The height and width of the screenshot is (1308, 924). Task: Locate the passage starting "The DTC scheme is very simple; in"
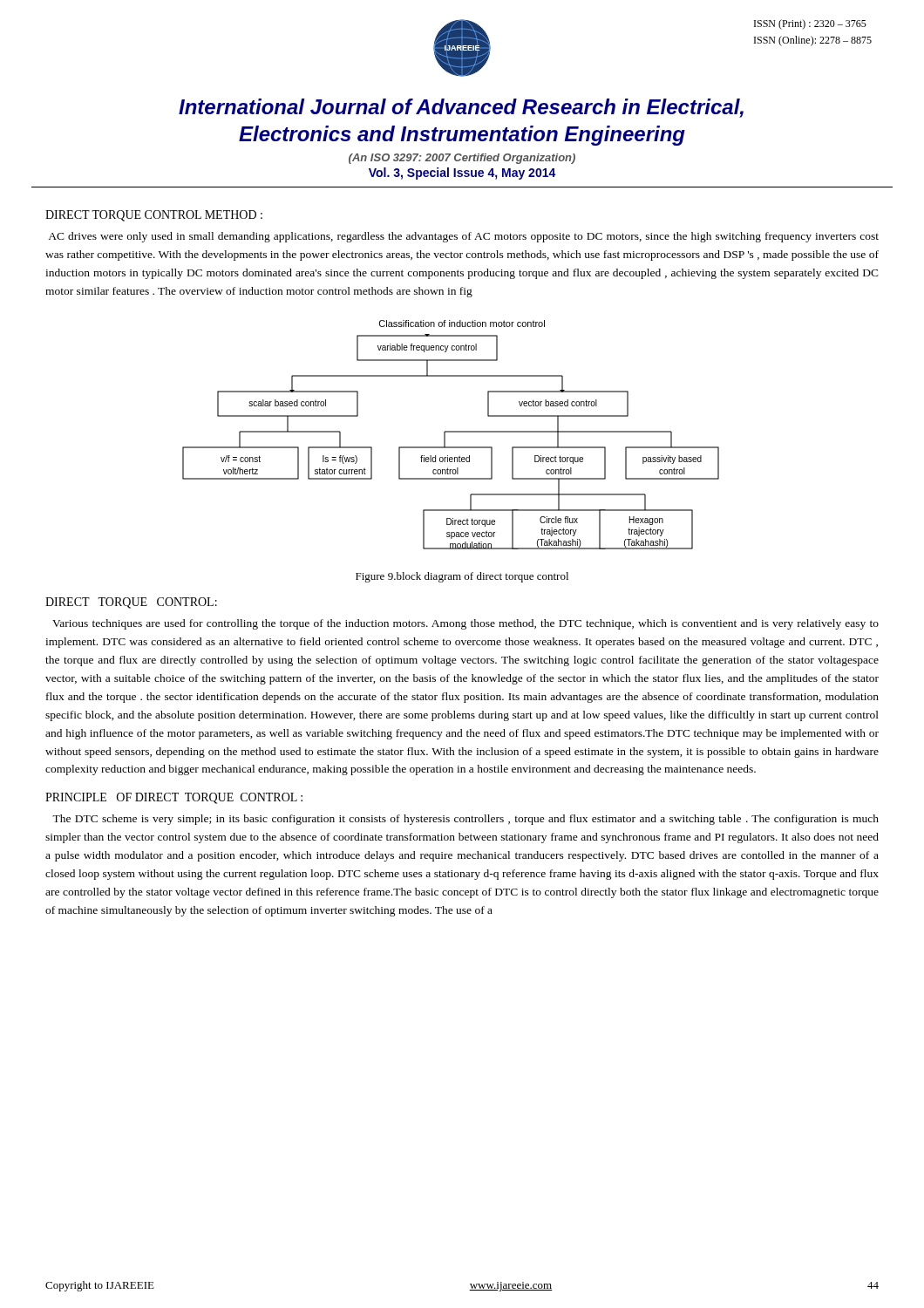click(462, 864)
